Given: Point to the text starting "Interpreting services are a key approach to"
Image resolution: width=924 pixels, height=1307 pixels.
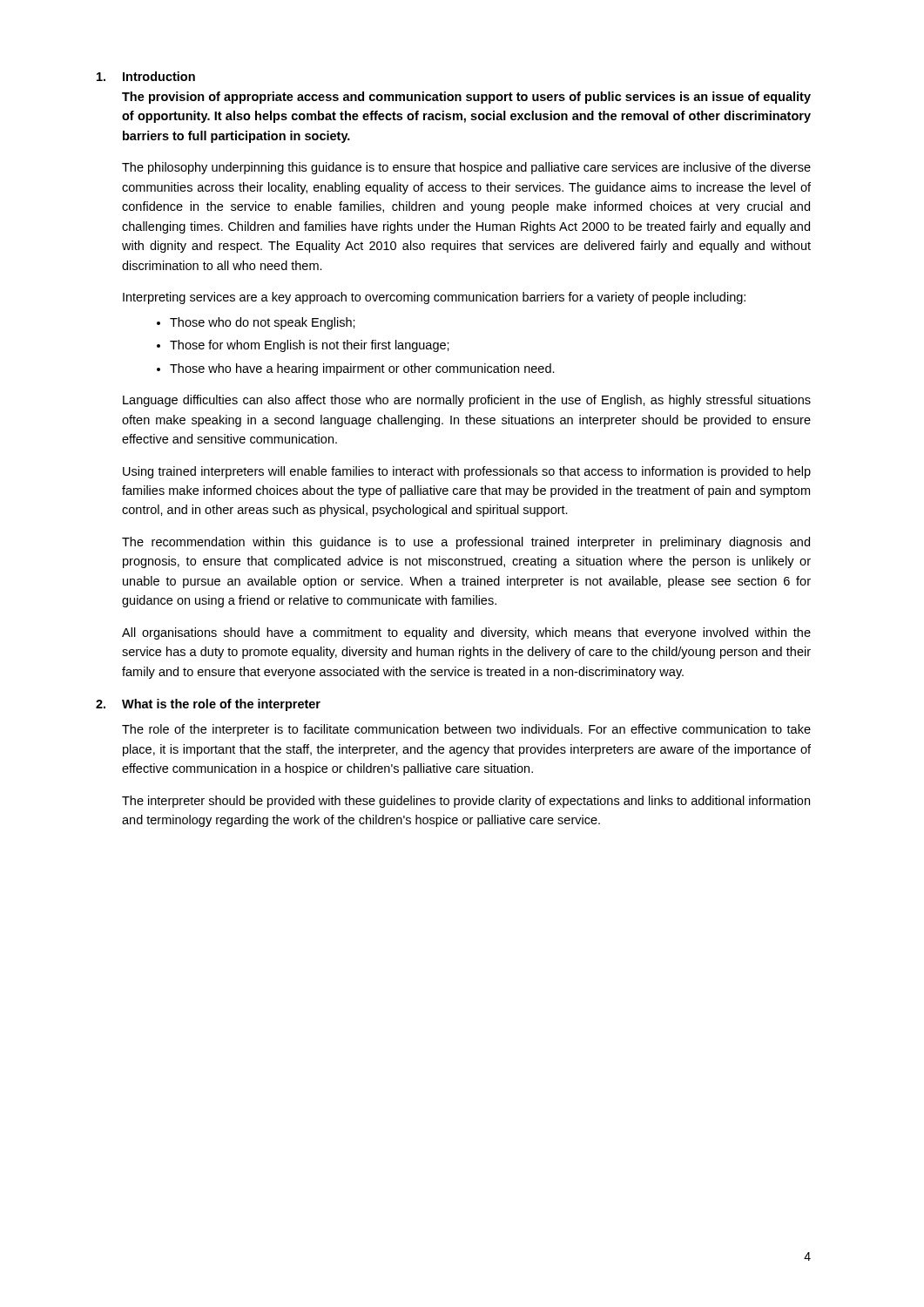Looking at the screenshot, I should click(x=434, y=297).
